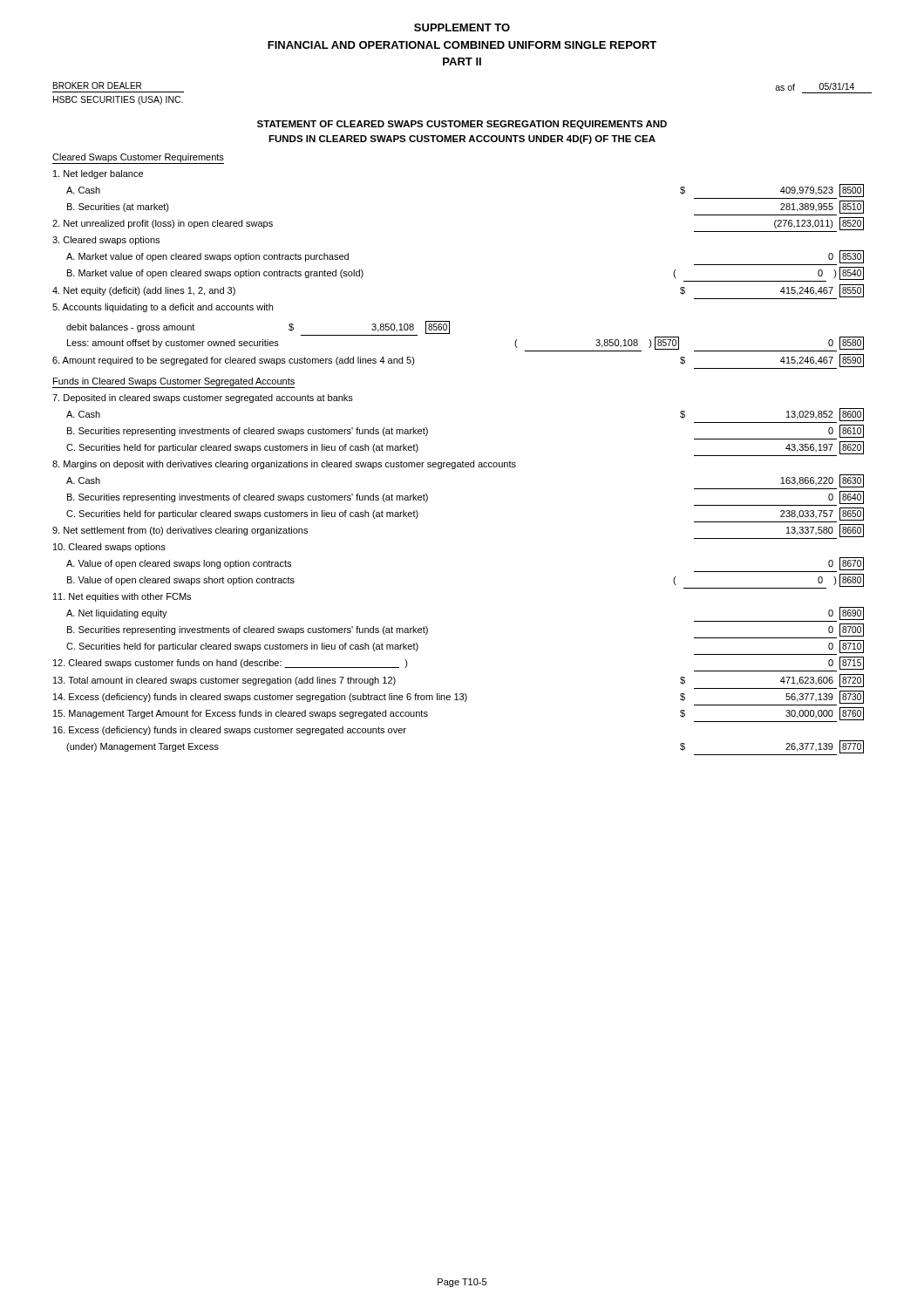Locate the list item that reads "B. Value of open"
924x1308 pixels.
[x=184, y=581]
